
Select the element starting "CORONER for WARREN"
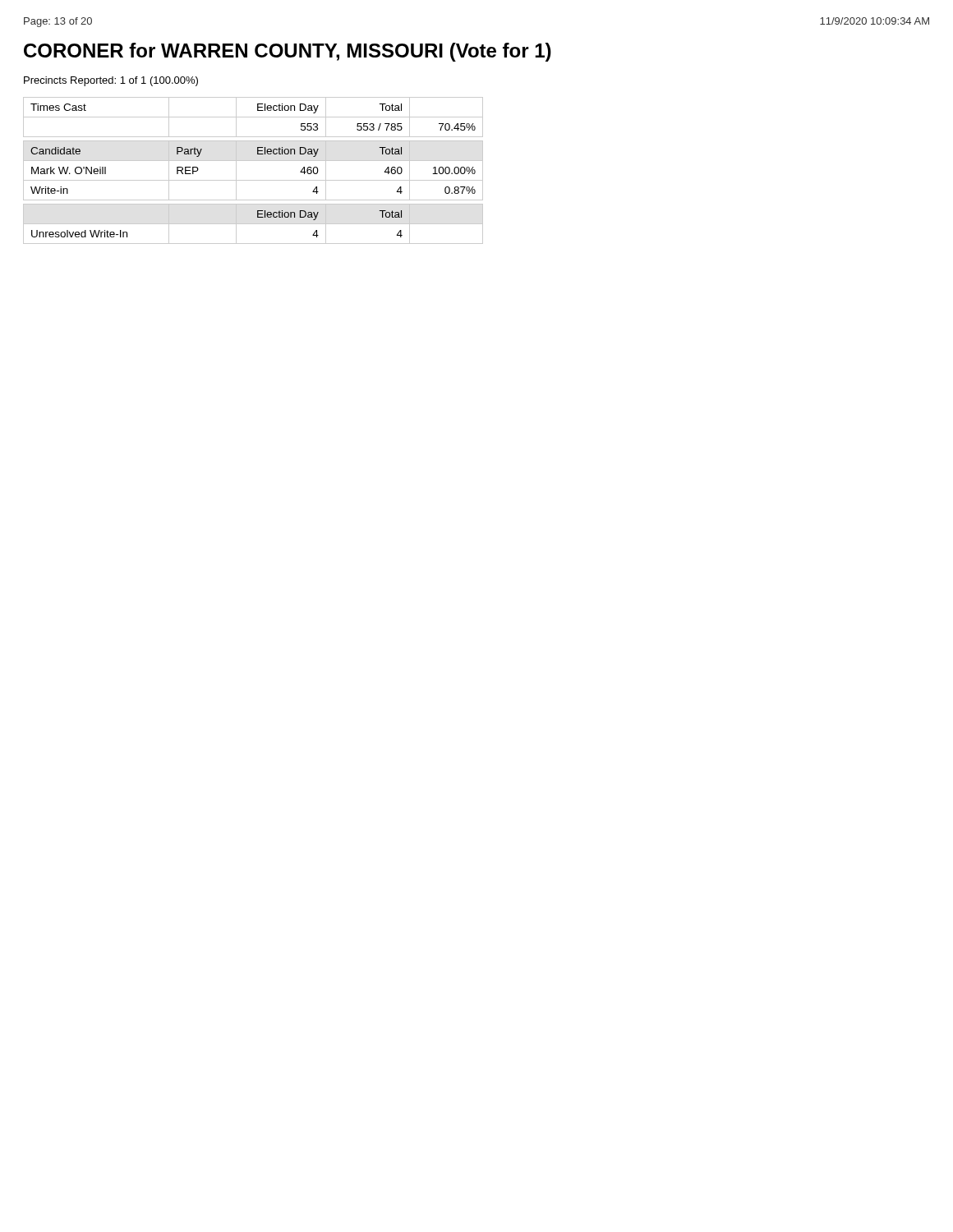(287, 51)
